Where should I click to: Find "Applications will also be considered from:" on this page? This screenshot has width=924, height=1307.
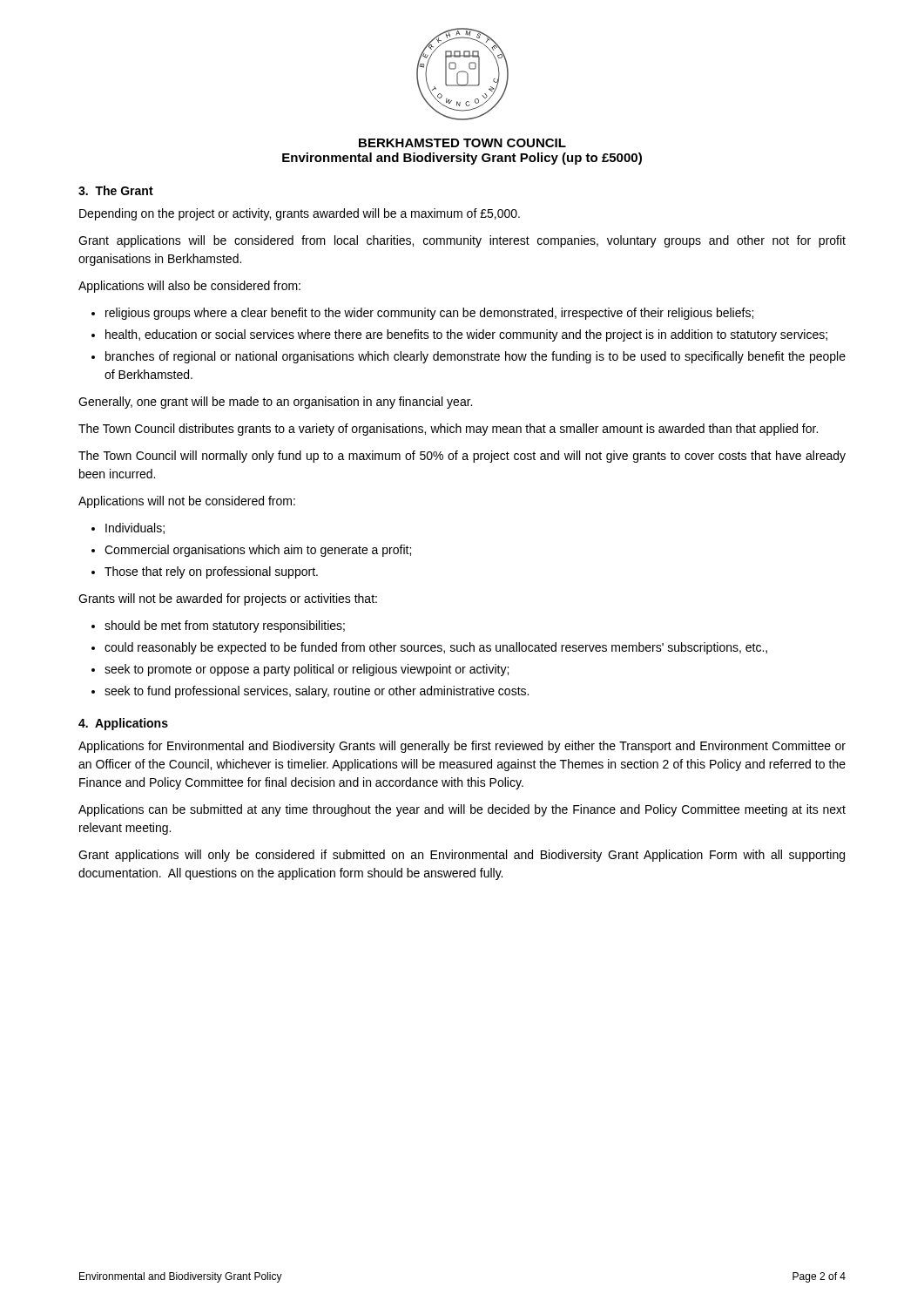[190, 286]
